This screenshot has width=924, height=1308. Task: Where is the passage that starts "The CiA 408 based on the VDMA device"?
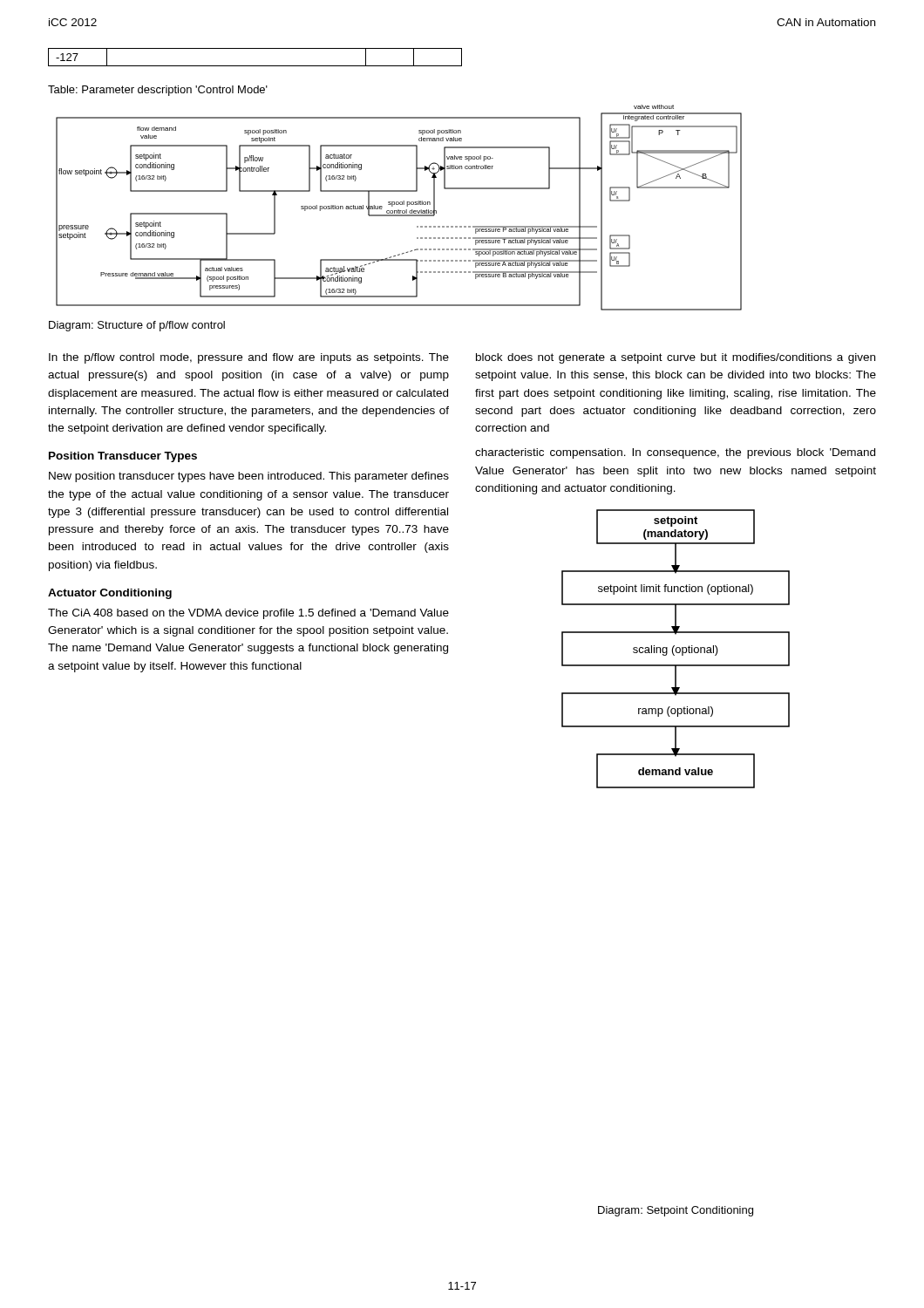pyautogui.click(x=248, y=639)
